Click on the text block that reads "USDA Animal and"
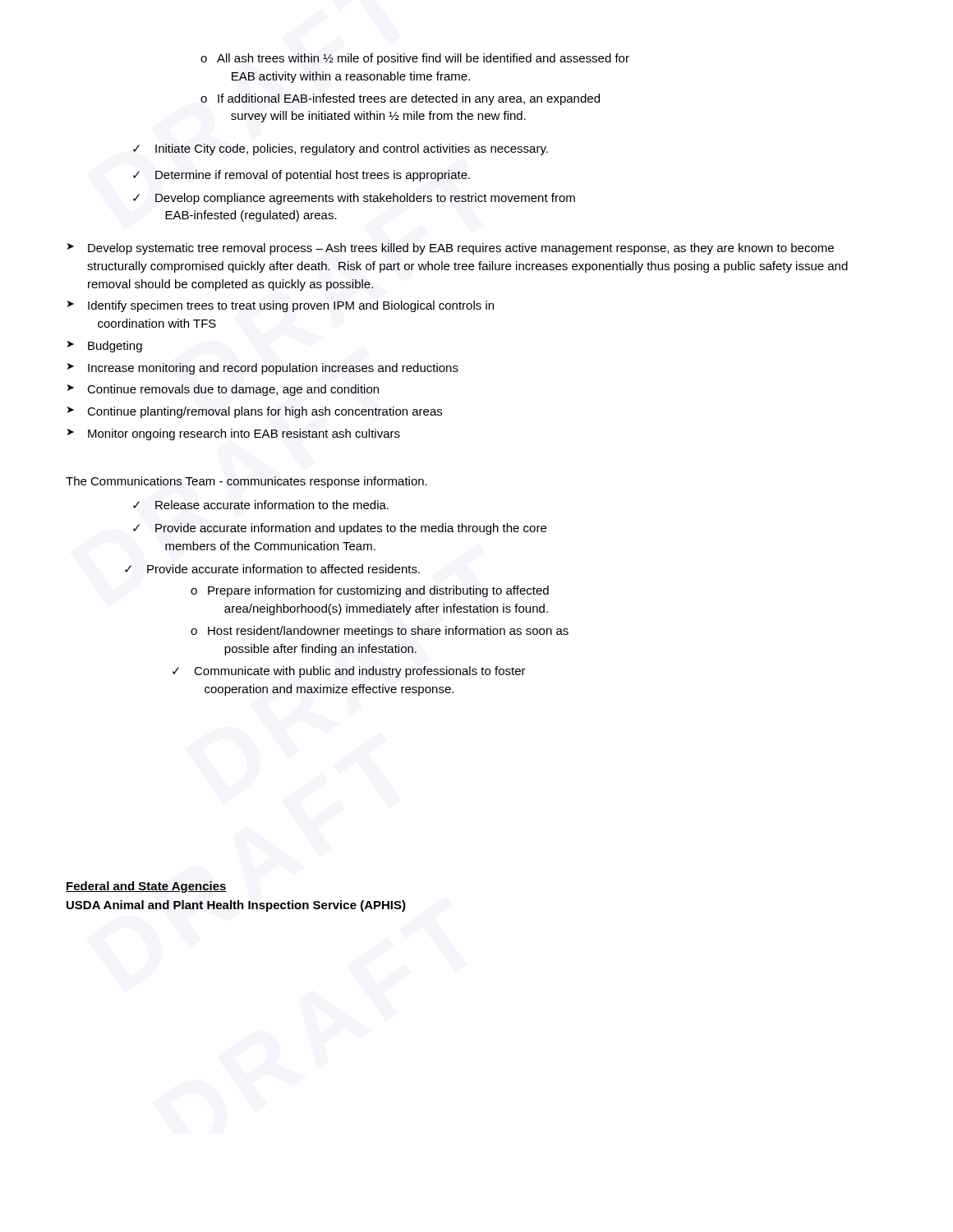Viewport: 953px width, 1232px height. (x=236, y=904)
